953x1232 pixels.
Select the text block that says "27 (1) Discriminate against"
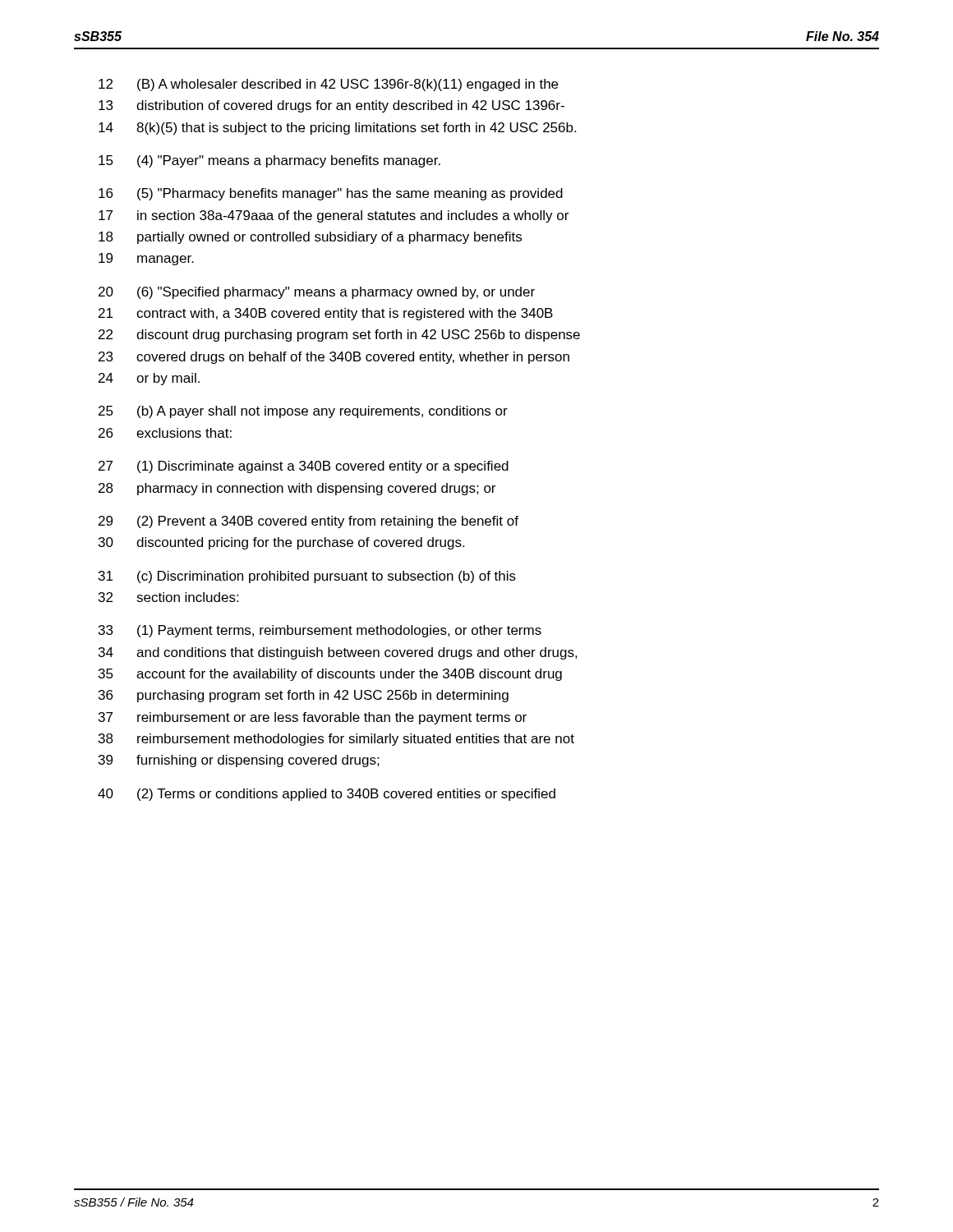point(476,478)
